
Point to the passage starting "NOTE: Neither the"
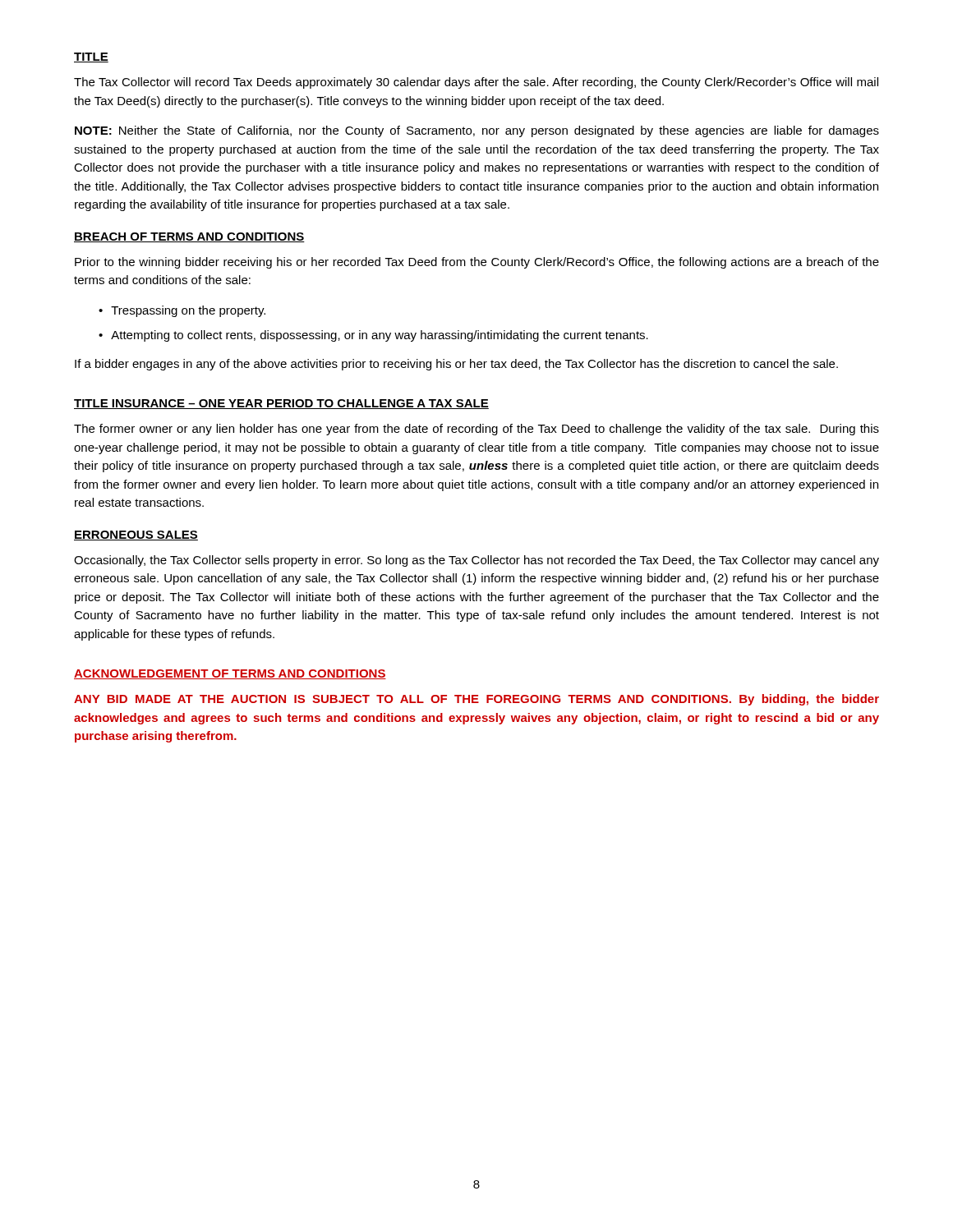[476, 167]
